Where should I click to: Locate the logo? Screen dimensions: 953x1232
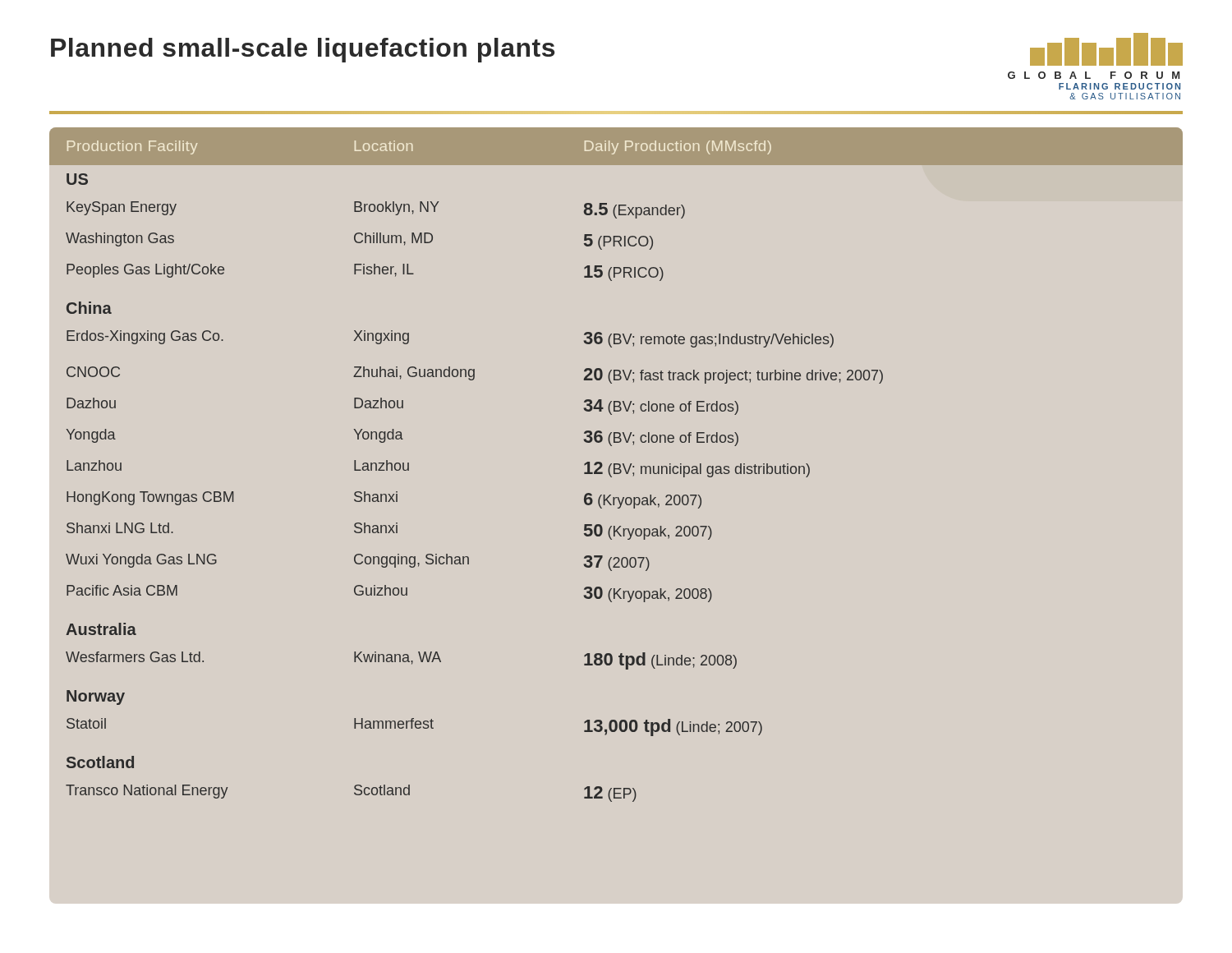point(1095,67)
